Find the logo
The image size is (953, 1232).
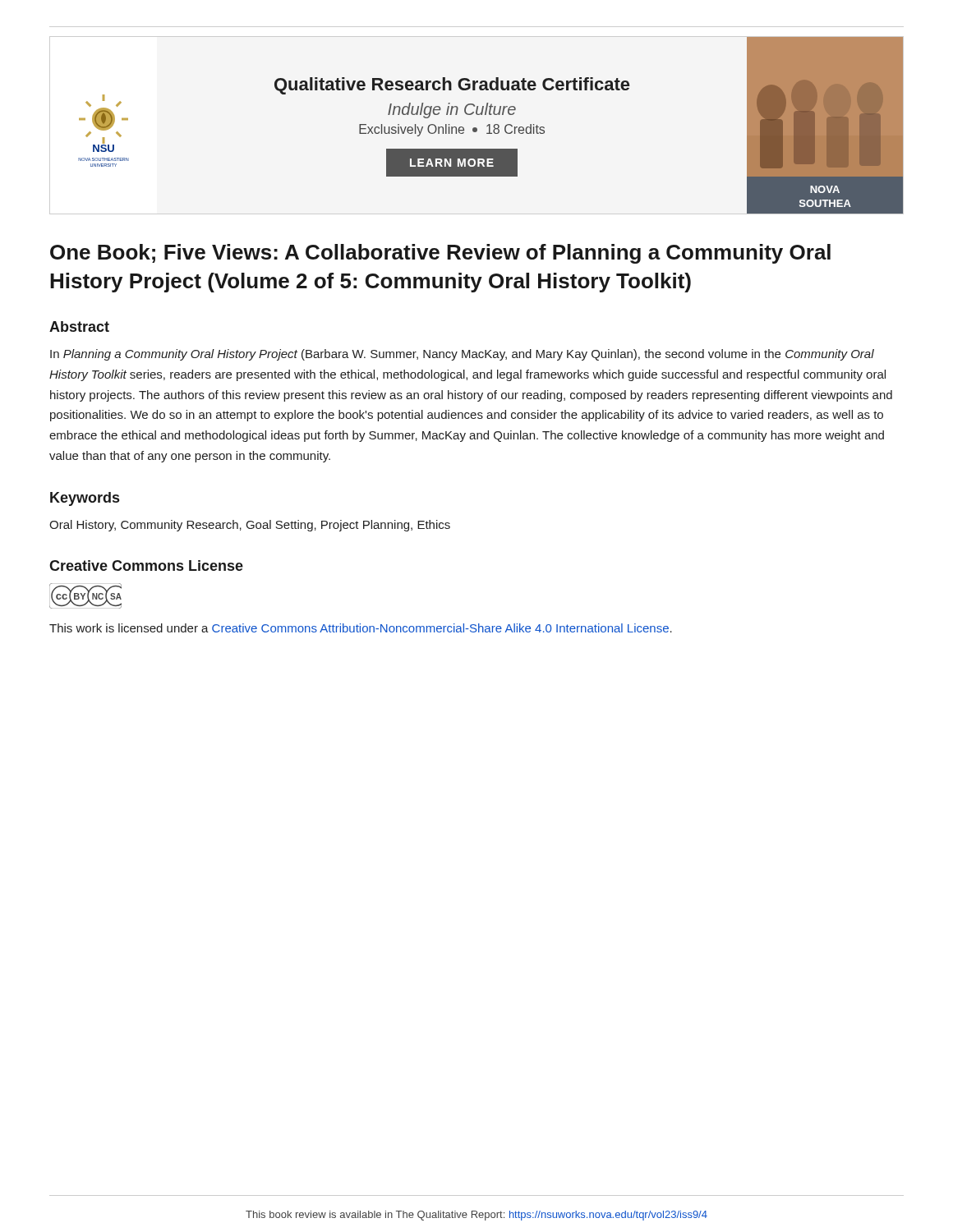(85, 598)
